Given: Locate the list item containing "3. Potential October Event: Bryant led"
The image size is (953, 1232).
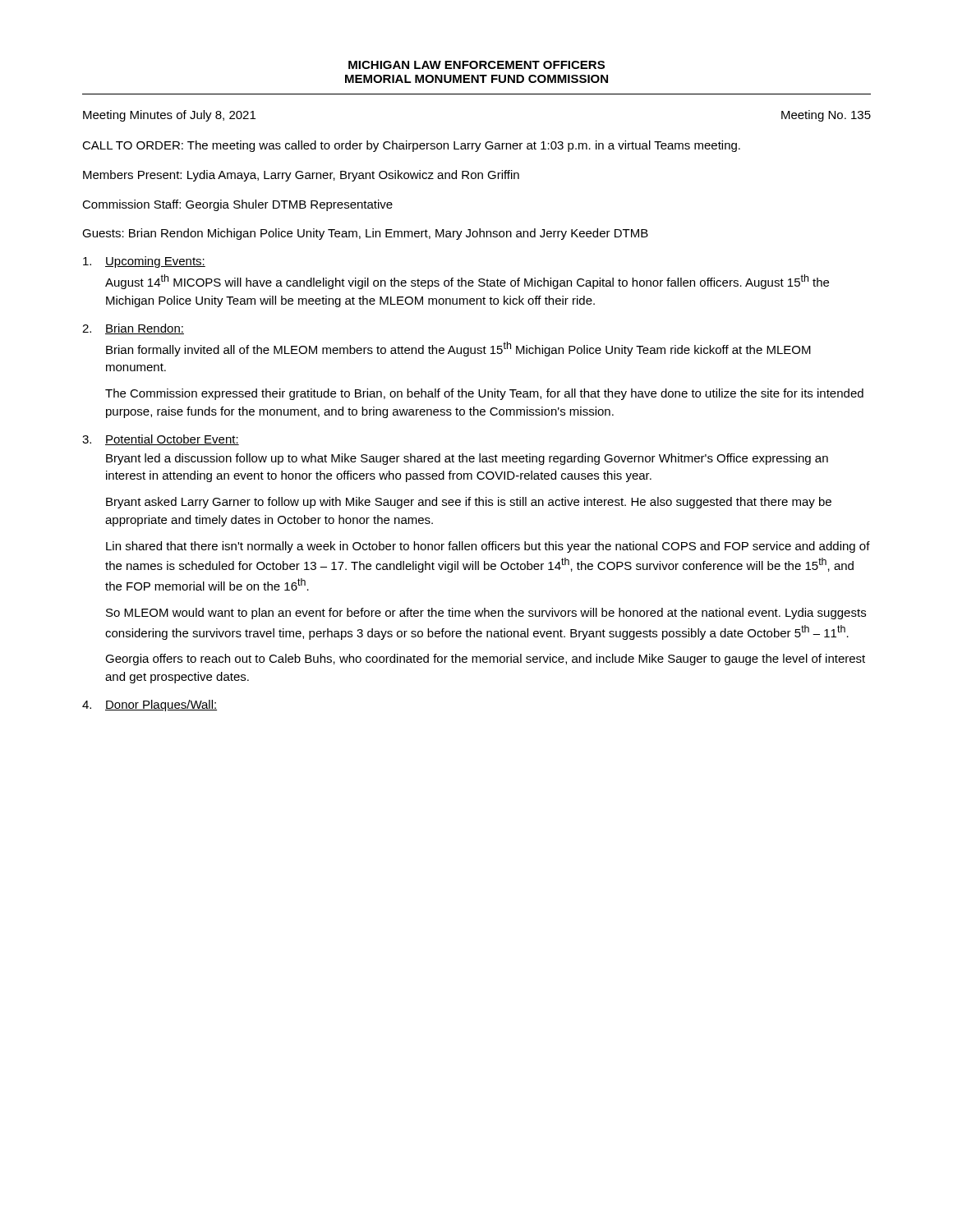Looking at the screenshot, I should [x=476, y=559].
